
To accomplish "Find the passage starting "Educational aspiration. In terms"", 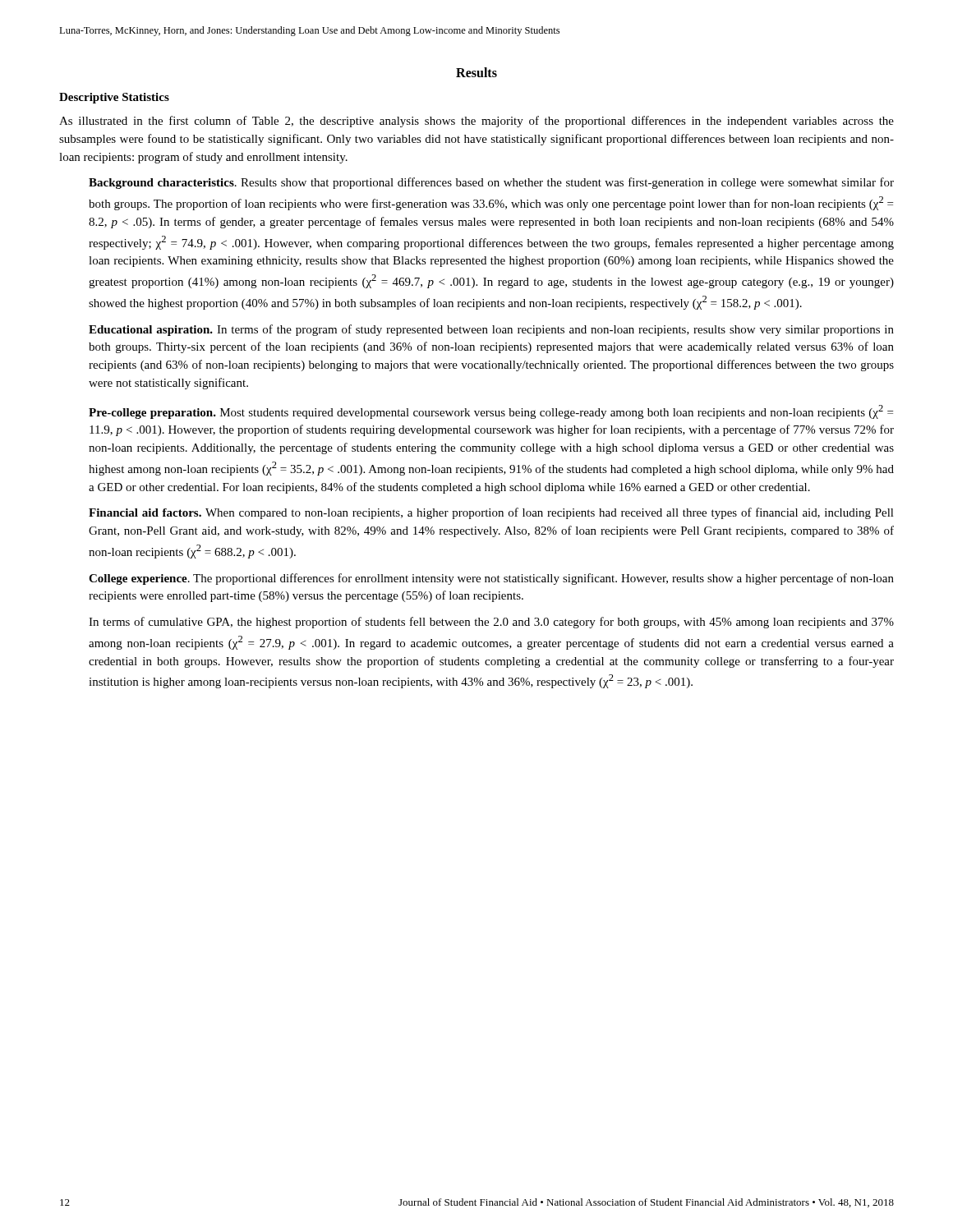I will pos(491,356).
